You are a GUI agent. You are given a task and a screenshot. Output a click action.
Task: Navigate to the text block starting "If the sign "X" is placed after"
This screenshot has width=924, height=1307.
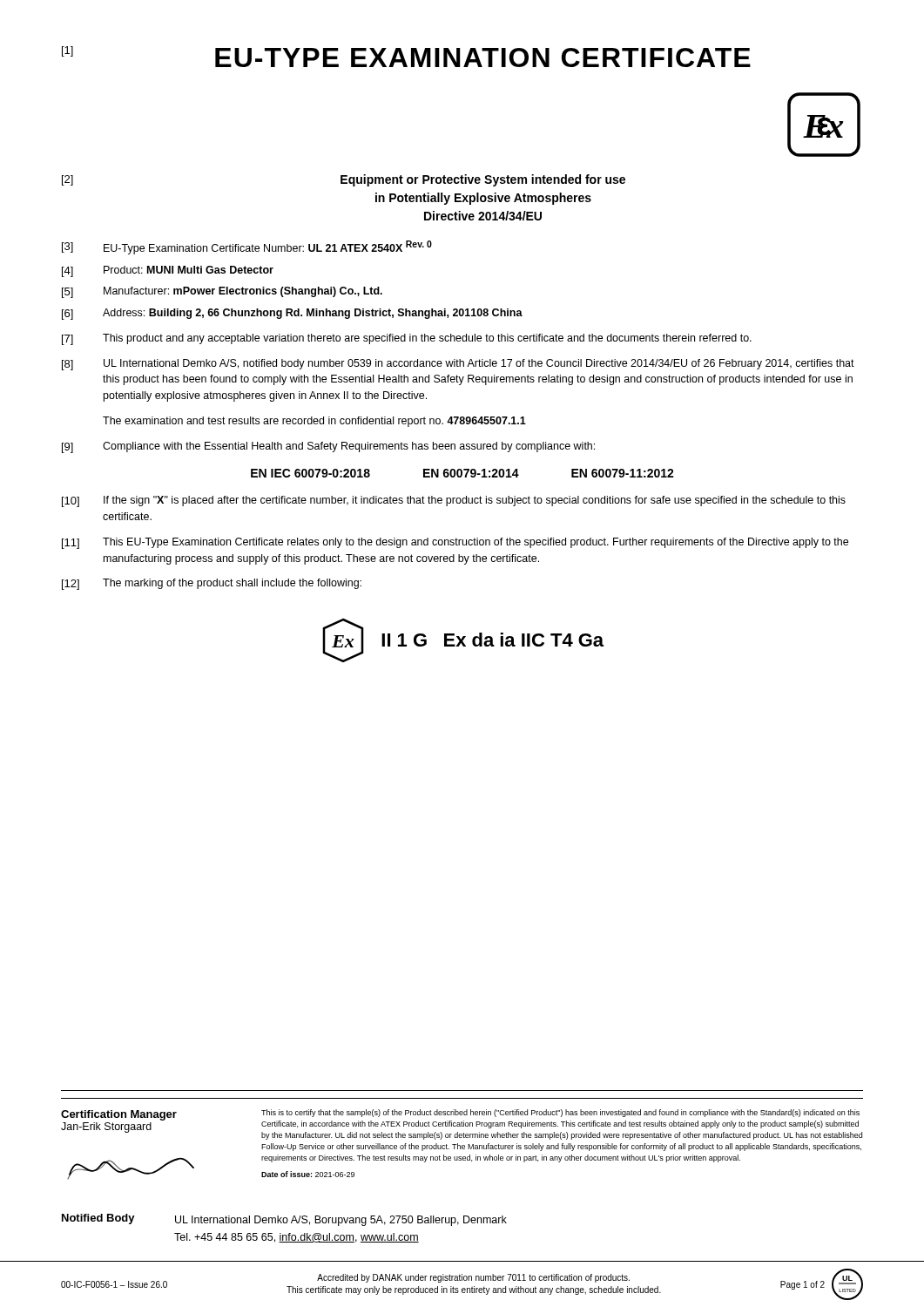474,509
